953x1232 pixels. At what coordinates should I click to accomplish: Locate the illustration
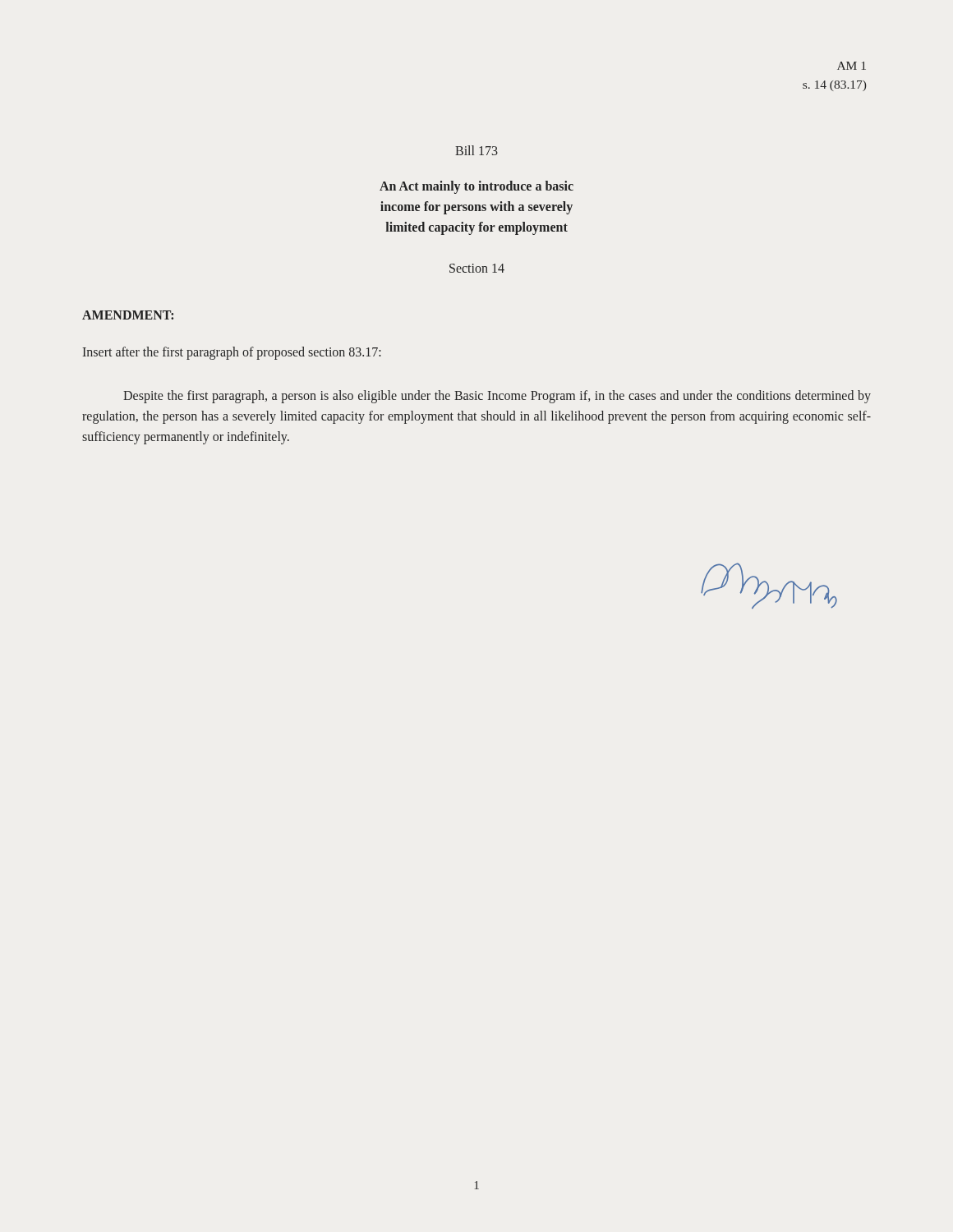(x=764, y=581)
